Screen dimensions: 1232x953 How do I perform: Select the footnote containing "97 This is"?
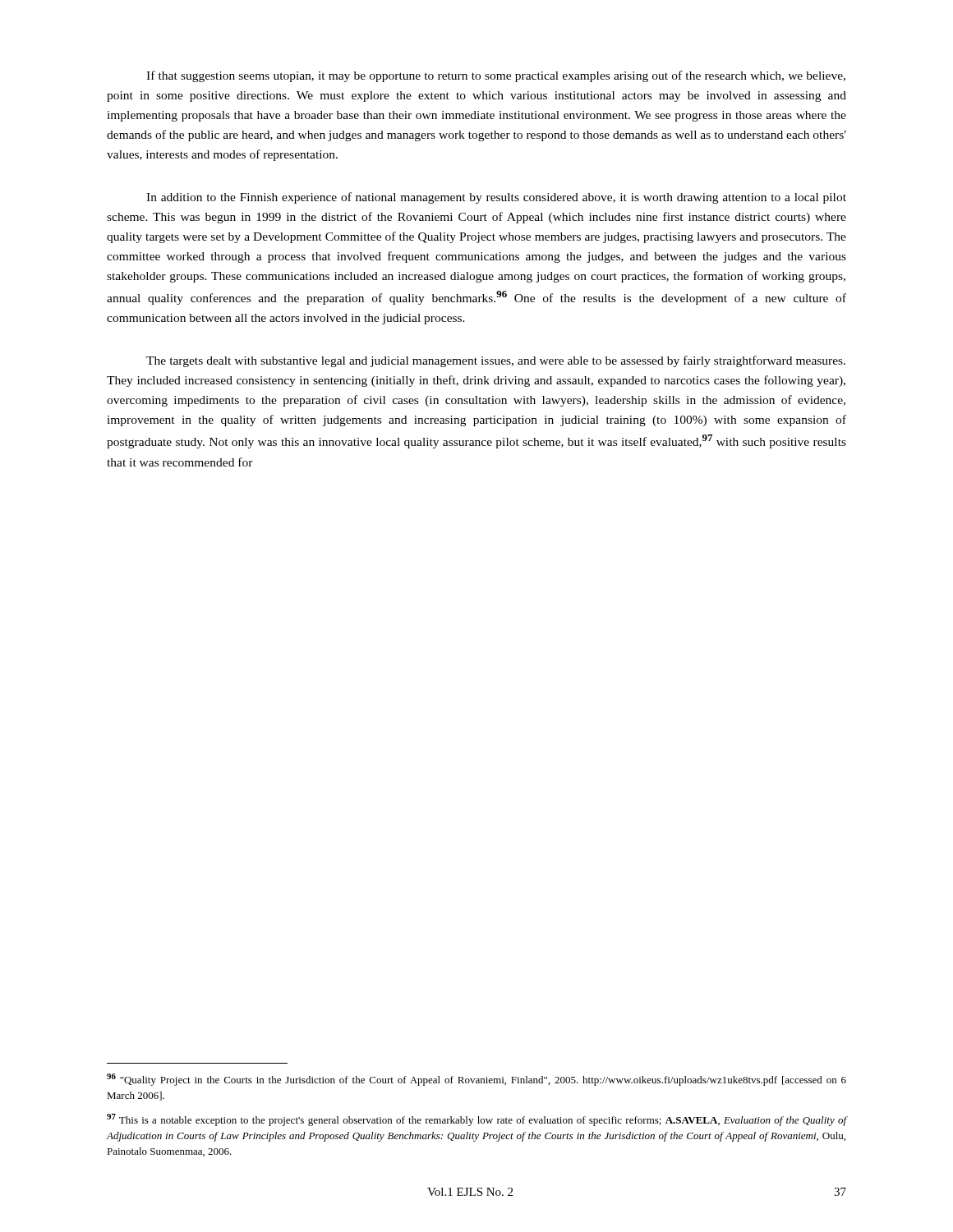476,1134
